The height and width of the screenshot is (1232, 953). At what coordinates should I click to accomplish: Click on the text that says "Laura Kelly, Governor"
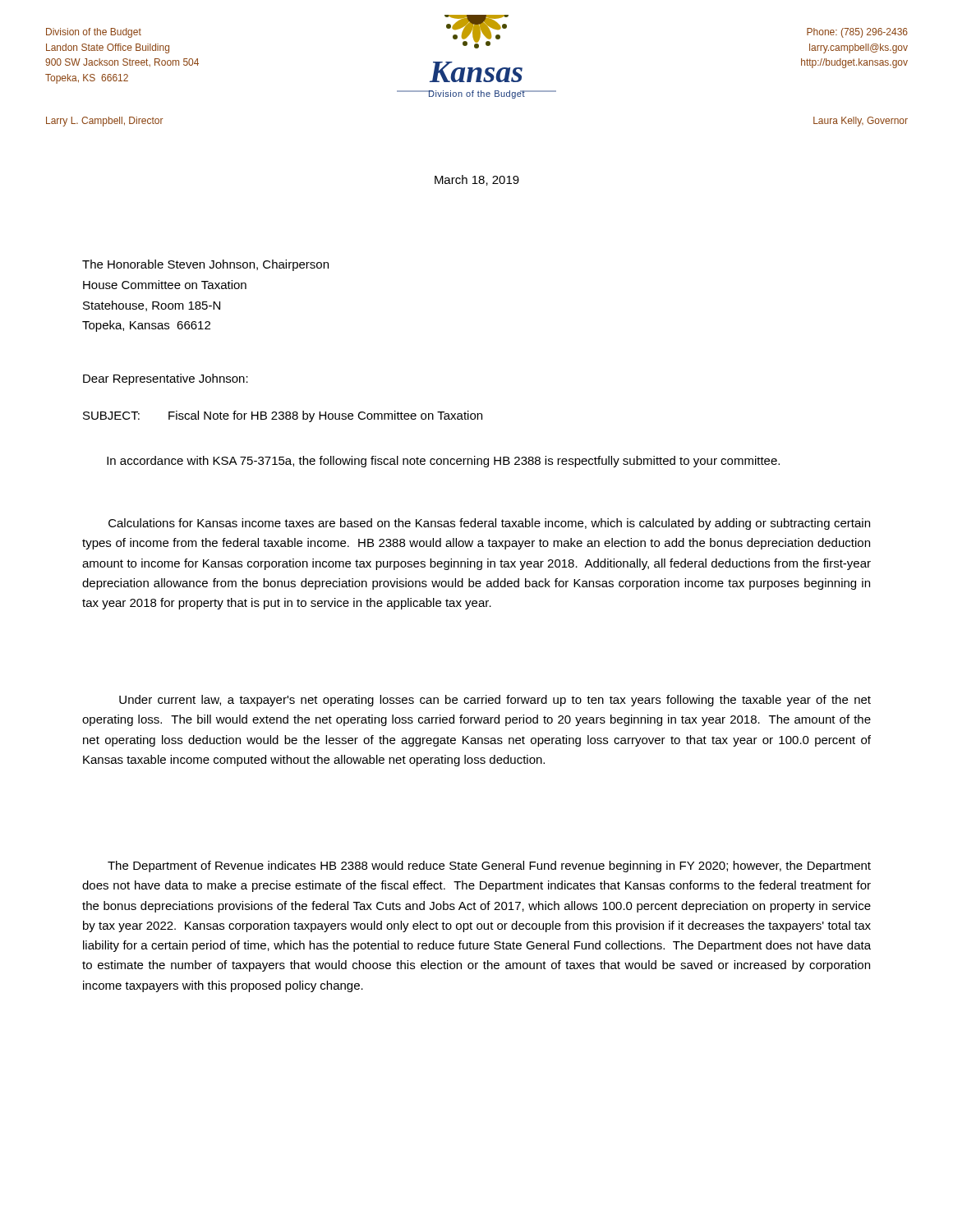860,121
